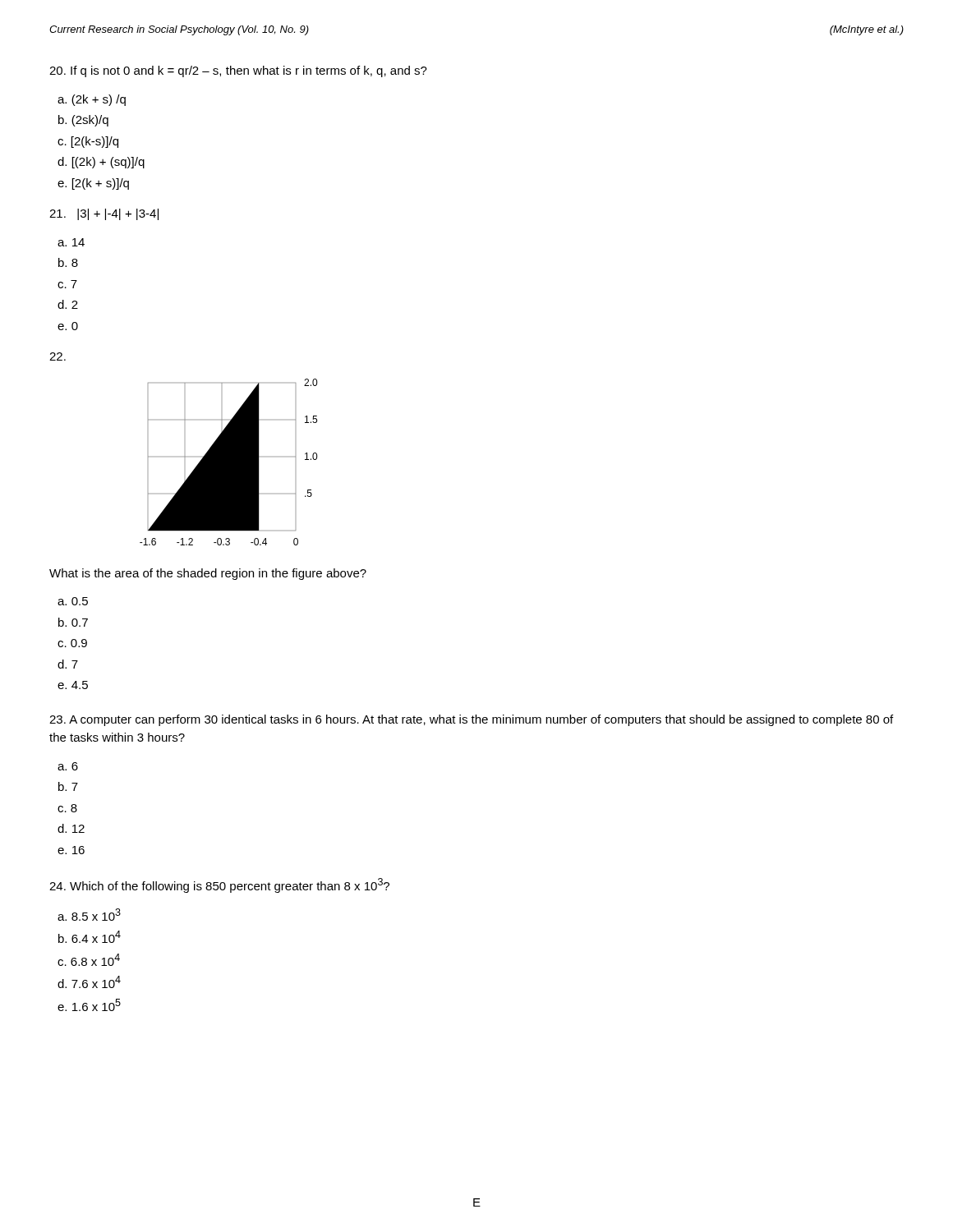Click on the text block starting "a. (2k +"
953x1232 pixels.
point(92,99)
